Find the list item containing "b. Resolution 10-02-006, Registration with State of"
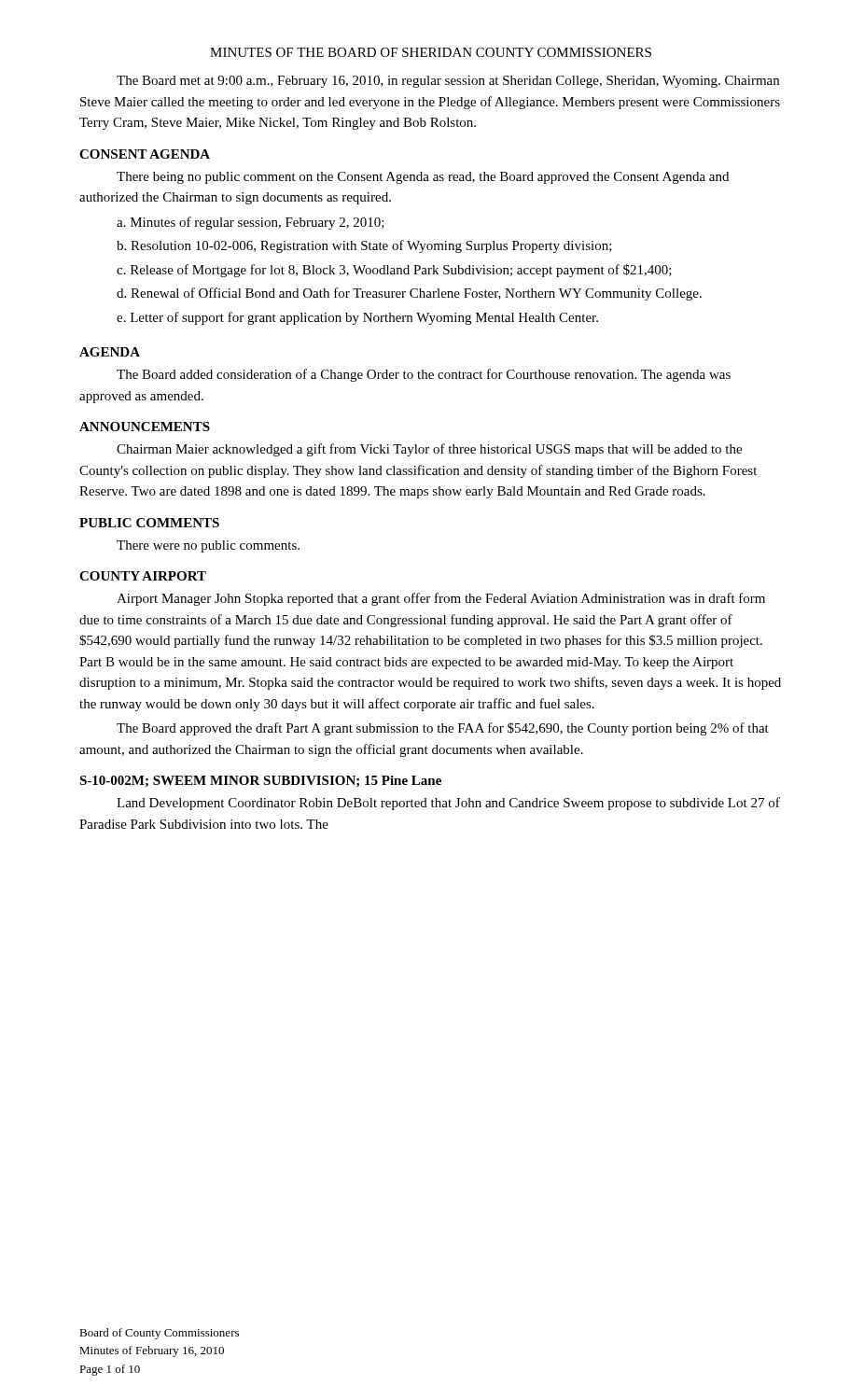 [x=364, y=245]
